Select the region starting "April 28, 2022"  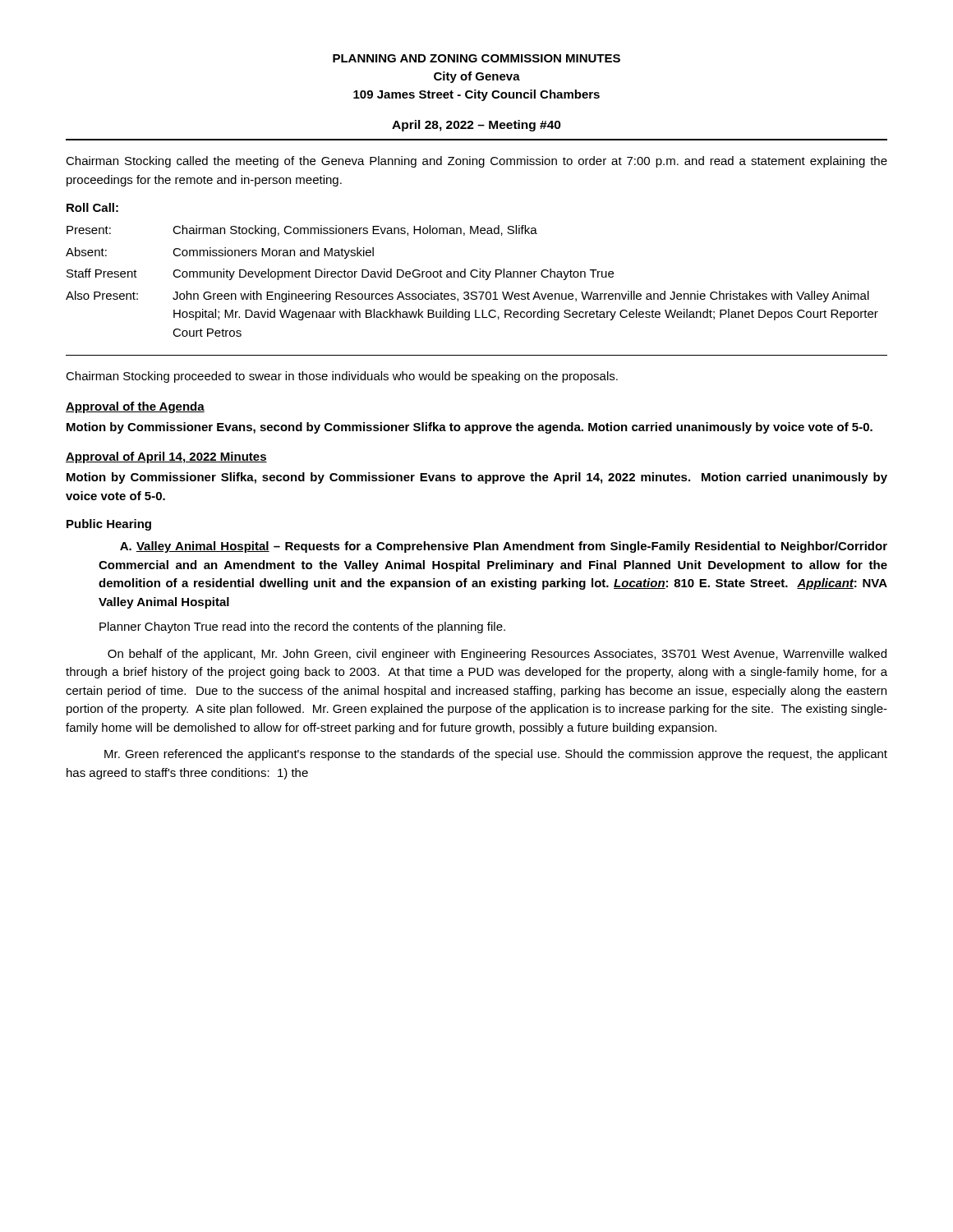click(476, 125)
